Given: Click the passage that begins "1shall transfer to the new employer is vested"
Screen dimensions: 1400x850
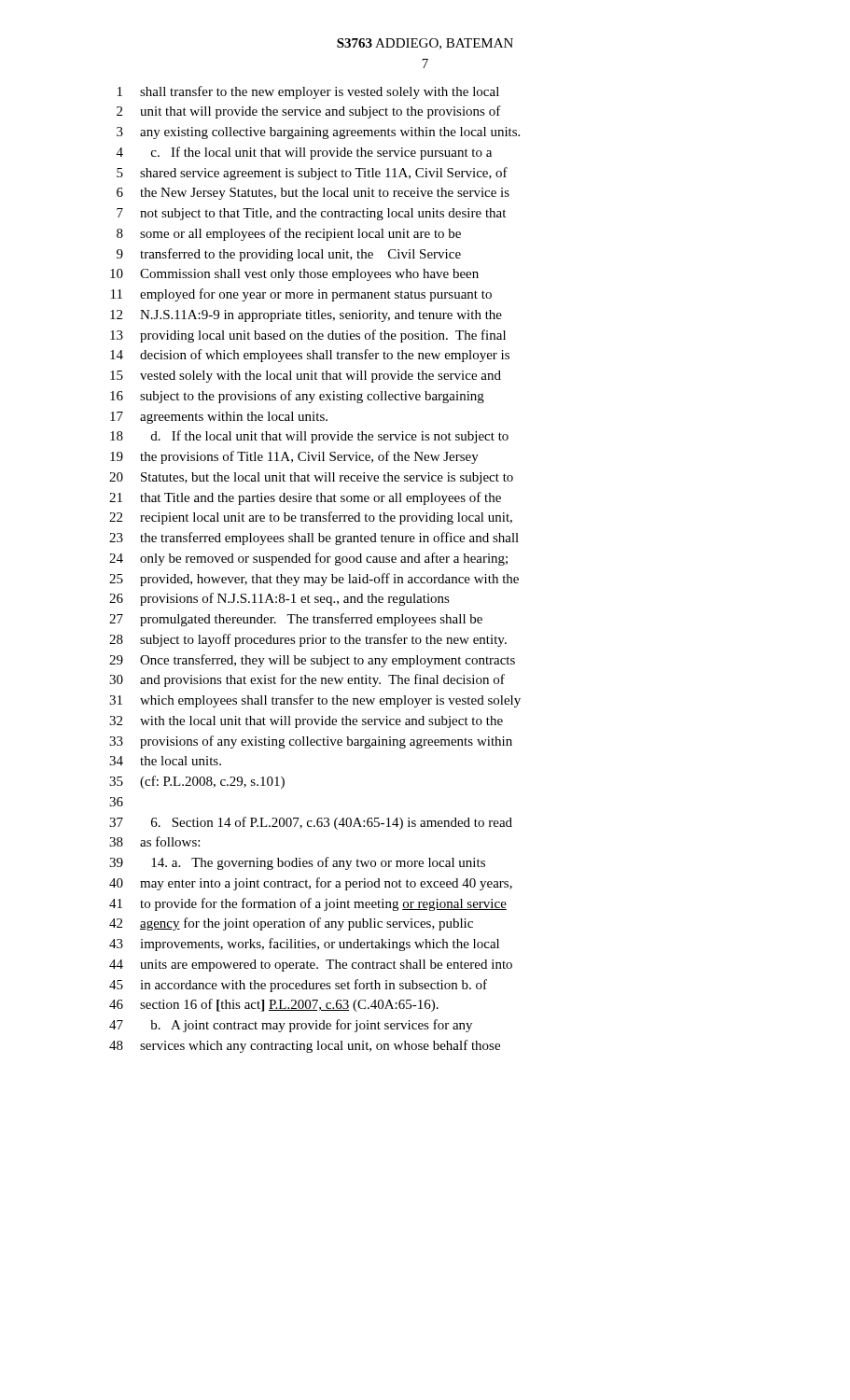Looking at the screenshot, I should coord(432,569).
